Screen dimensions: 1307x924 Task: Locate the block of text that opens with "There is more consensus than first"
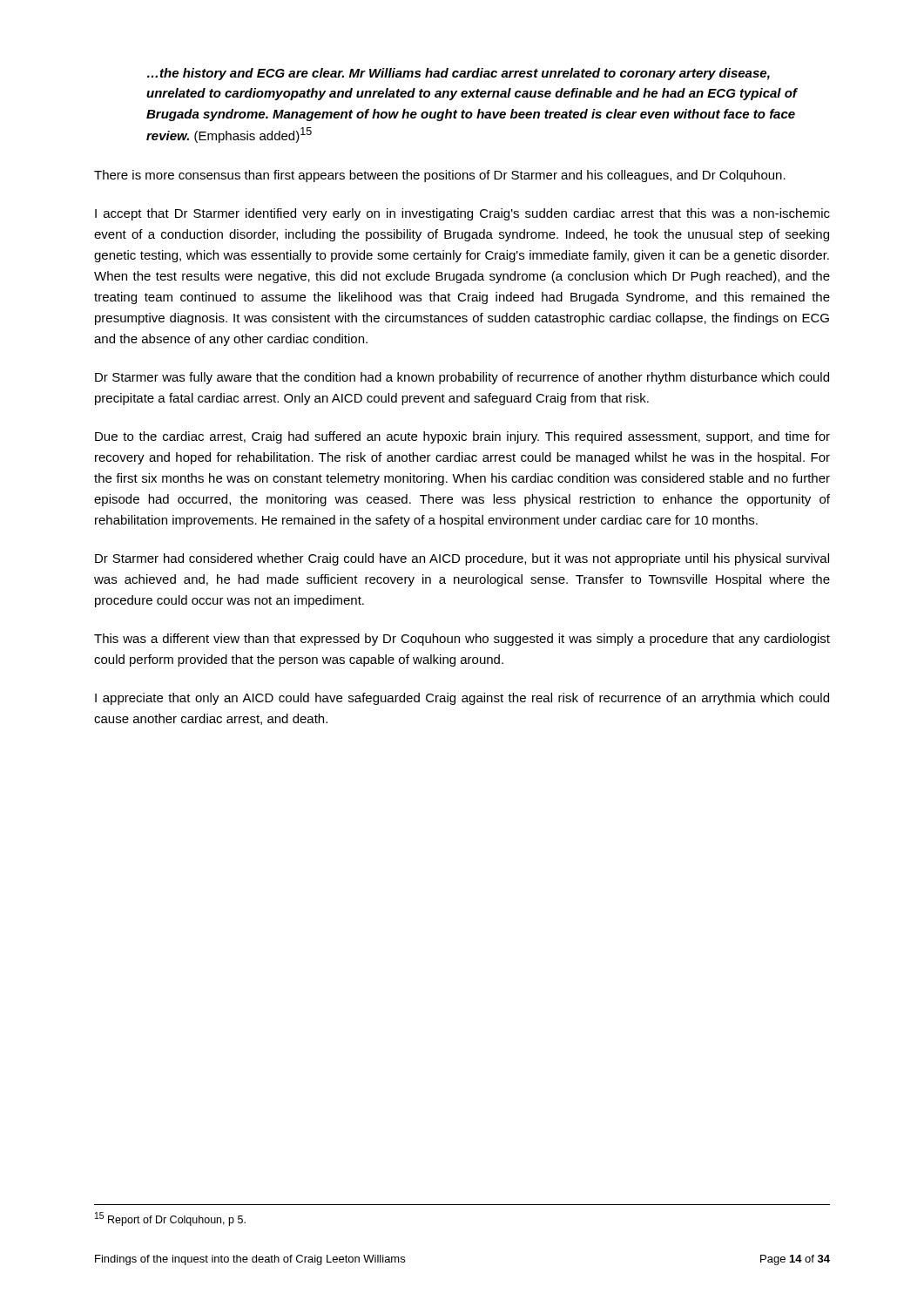(440, 175)
